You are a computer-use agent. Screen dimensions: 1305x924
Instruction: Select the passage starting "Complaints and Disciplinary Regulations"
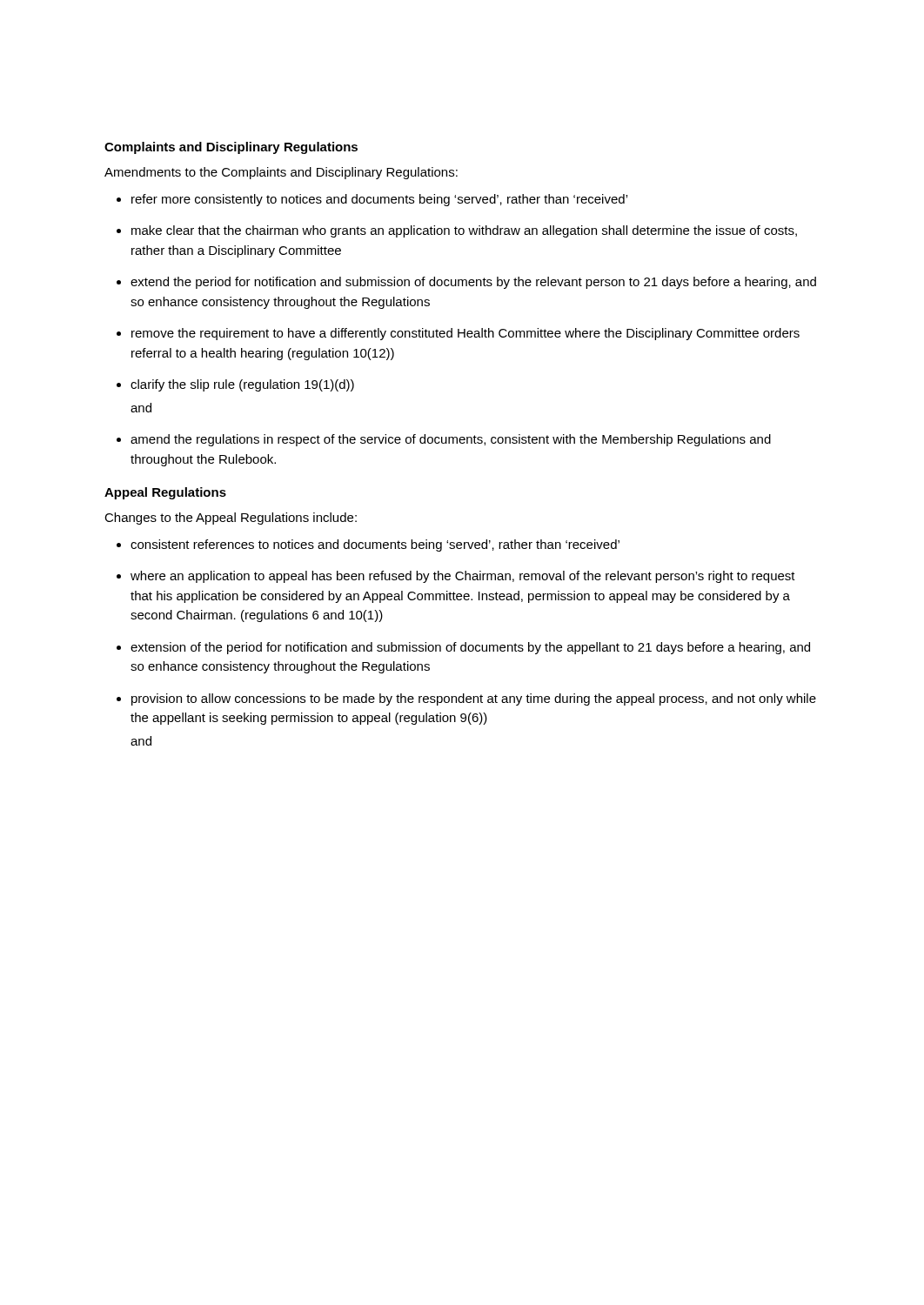point(231,147)
